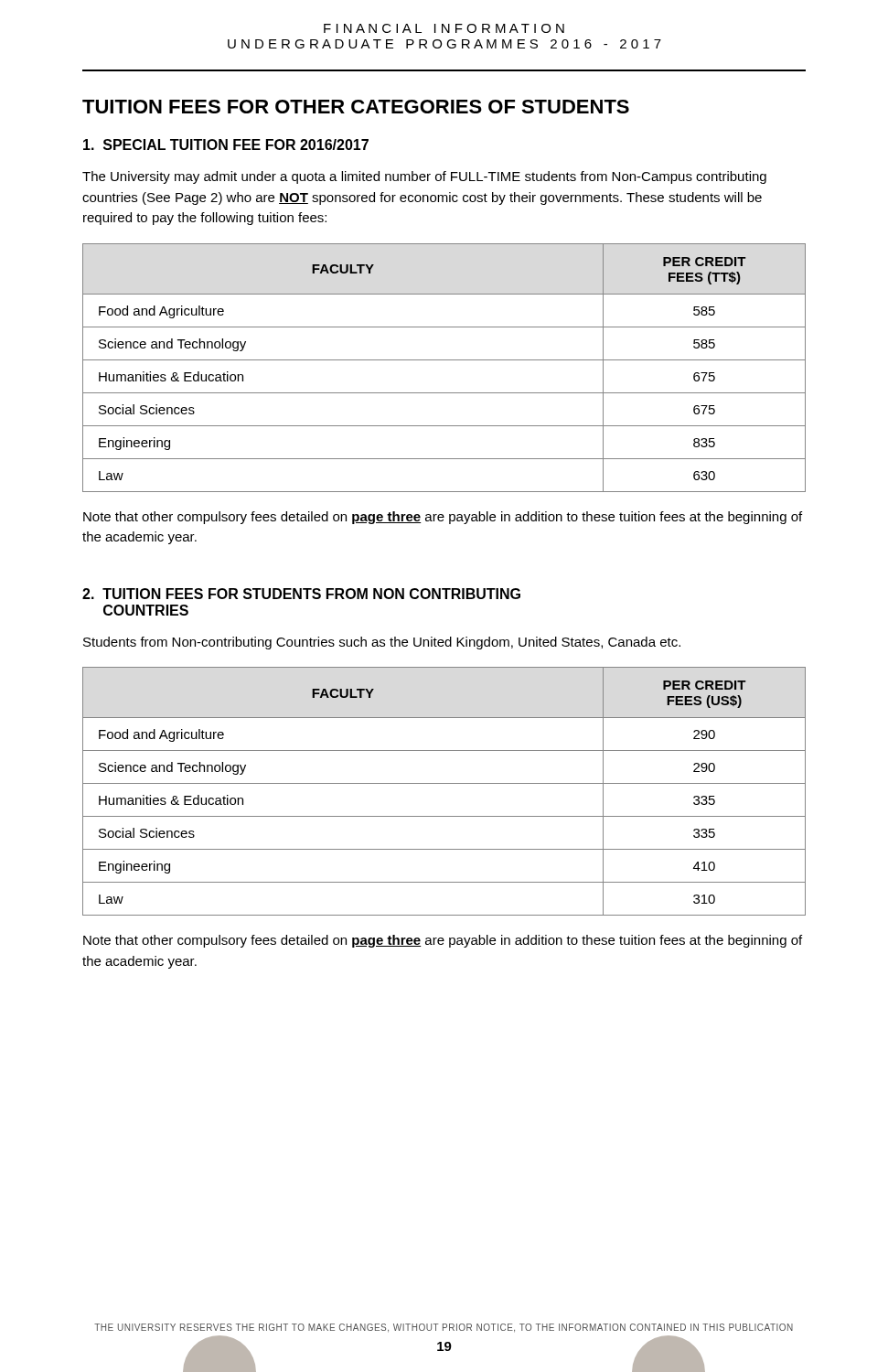This screenshot has height=1372, width=888.
Task: Navigate to the block starting "2. TUITION FEES FOR STUDENTS FROM NON CONTRIBUTING"
Action: [302, 602]
